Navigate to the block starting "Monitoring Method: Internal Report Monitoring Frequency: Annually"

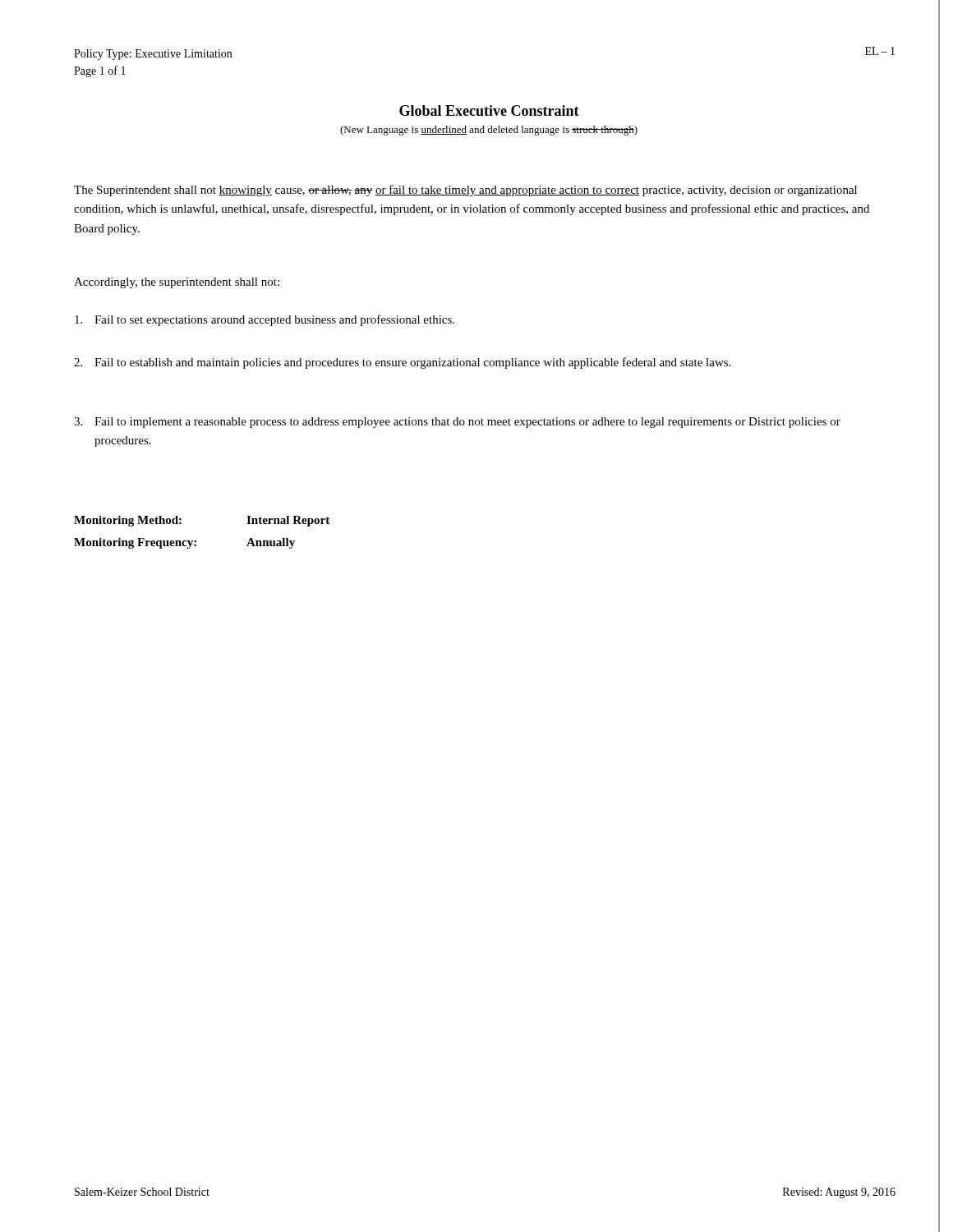[202, 531]
